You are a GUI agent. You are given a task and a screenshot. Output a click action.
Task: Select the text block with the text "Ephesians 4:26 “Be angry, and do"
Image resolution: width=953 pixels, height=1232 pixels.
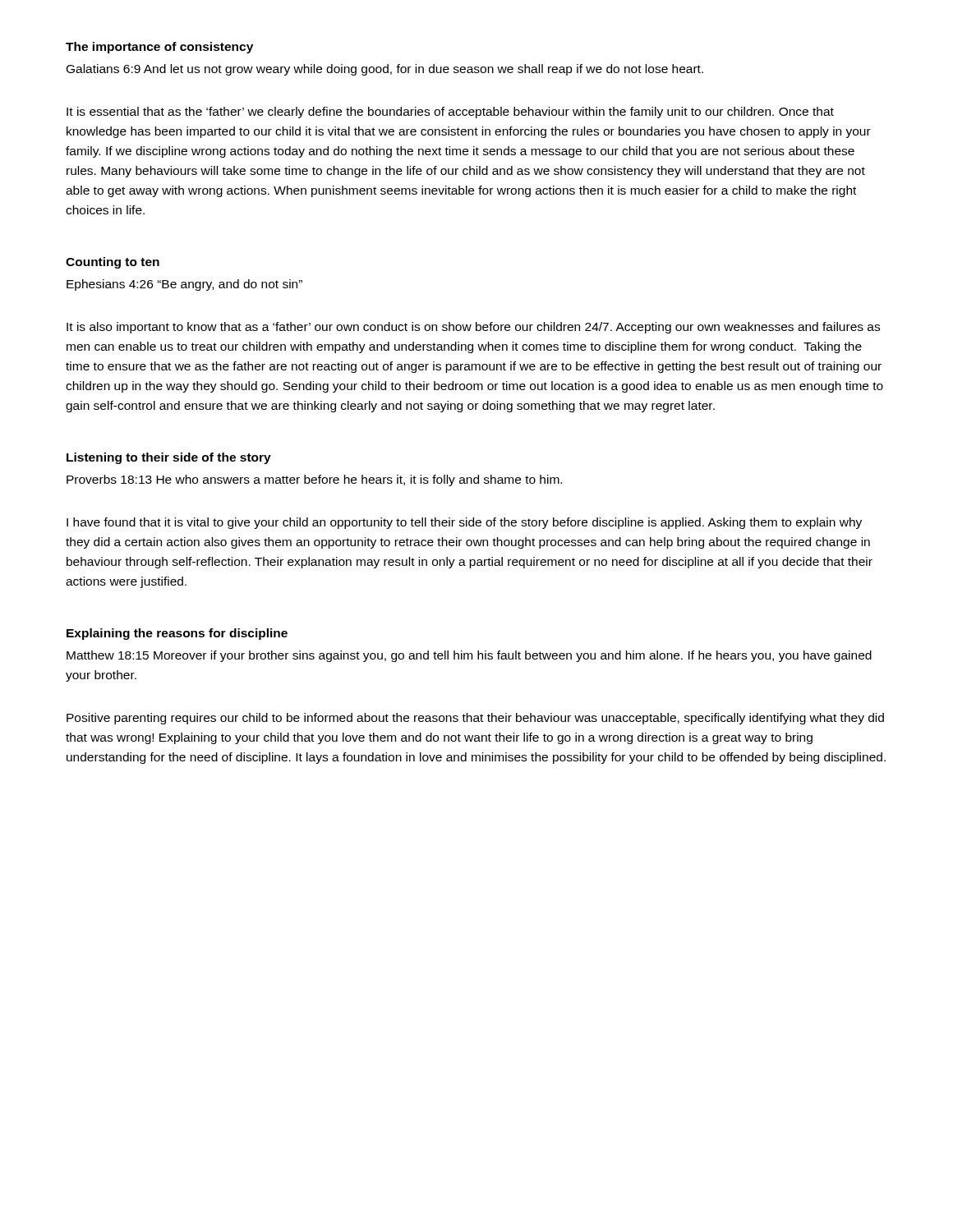coord(184,284)
